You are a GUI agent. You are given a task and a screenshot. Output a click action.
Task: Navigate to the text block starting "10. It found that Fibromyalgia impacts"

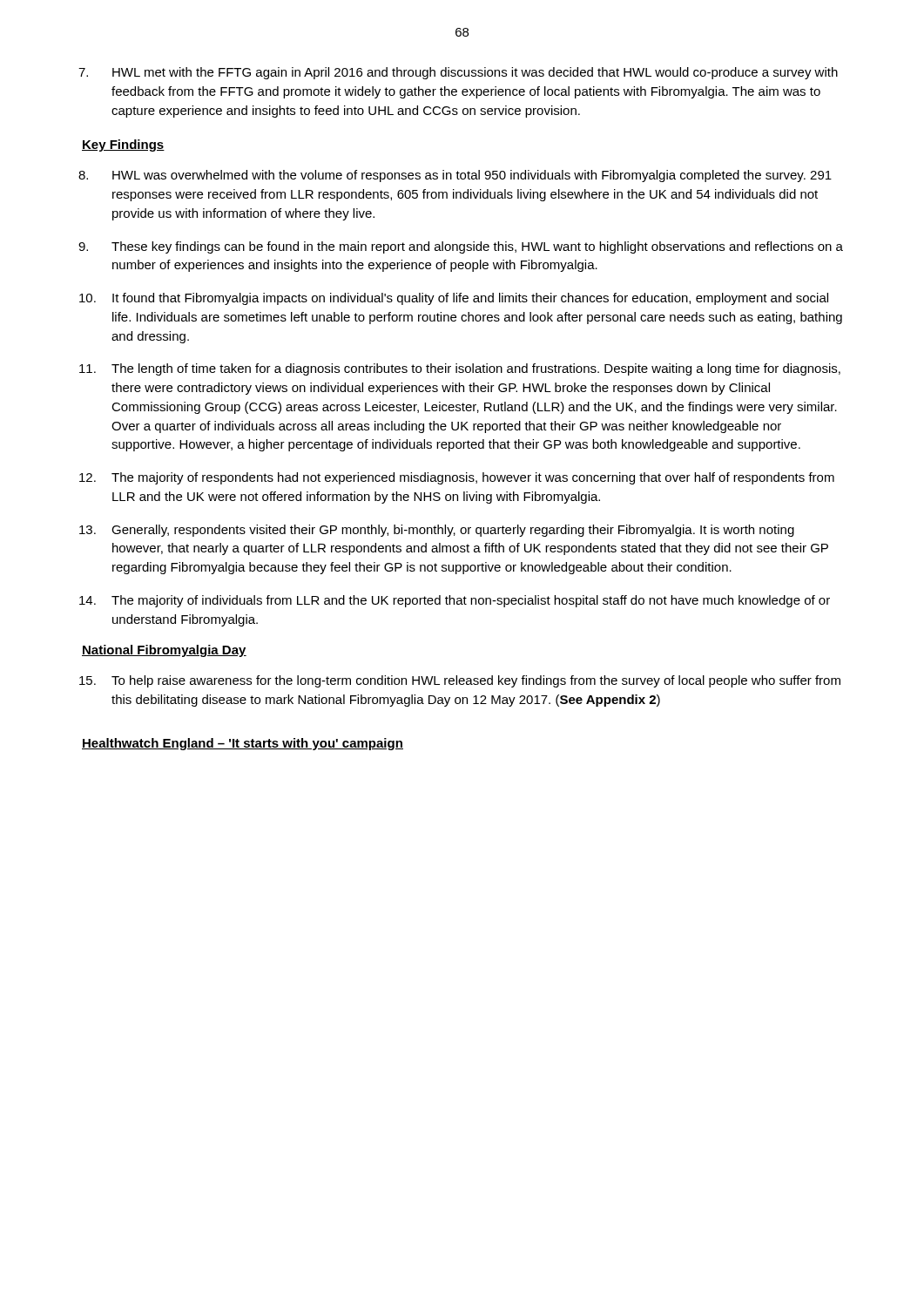click(x=462, y=317)
